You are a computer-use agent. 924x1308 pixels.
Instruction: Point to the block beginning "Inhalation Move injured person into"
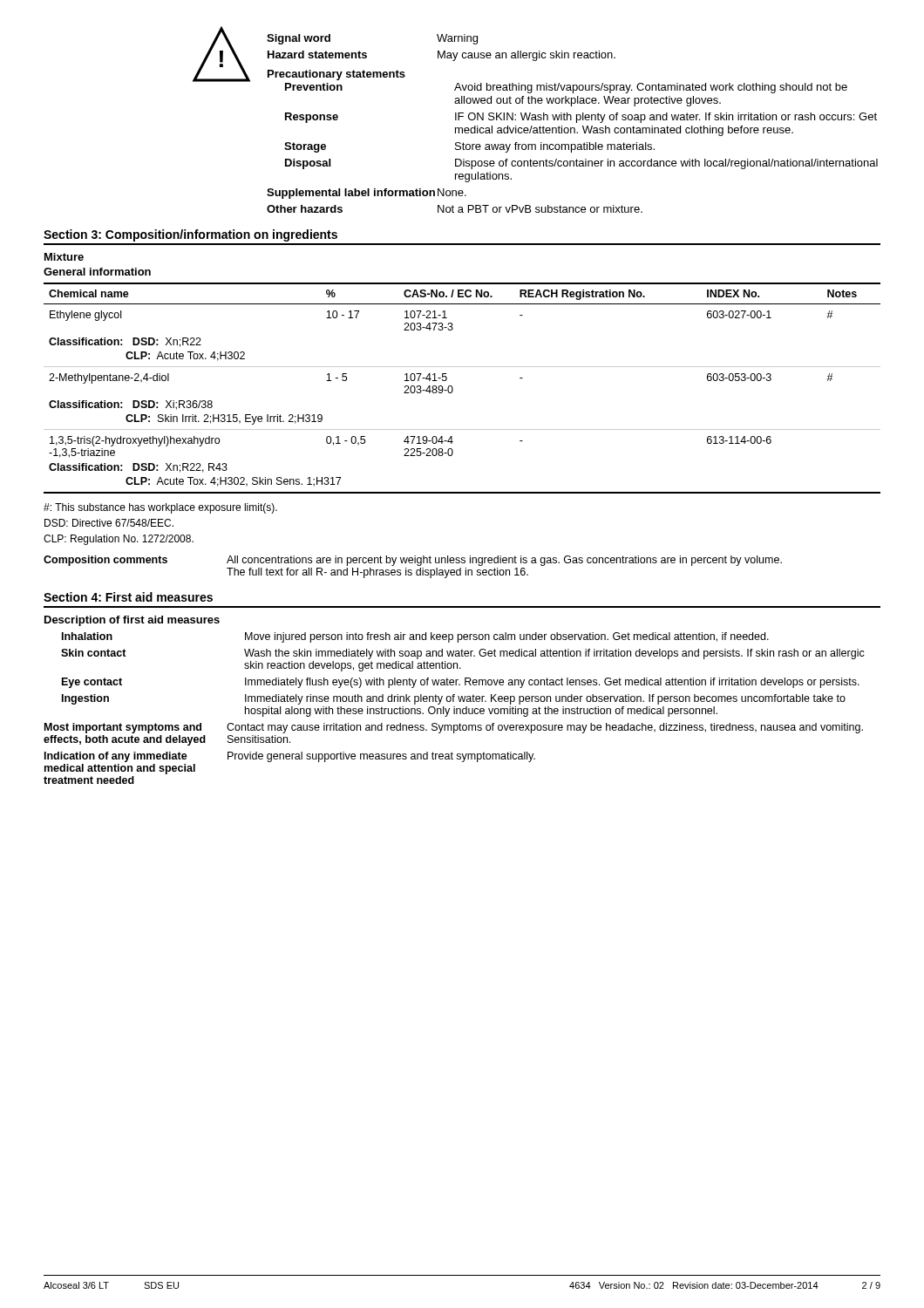(462, 637)
